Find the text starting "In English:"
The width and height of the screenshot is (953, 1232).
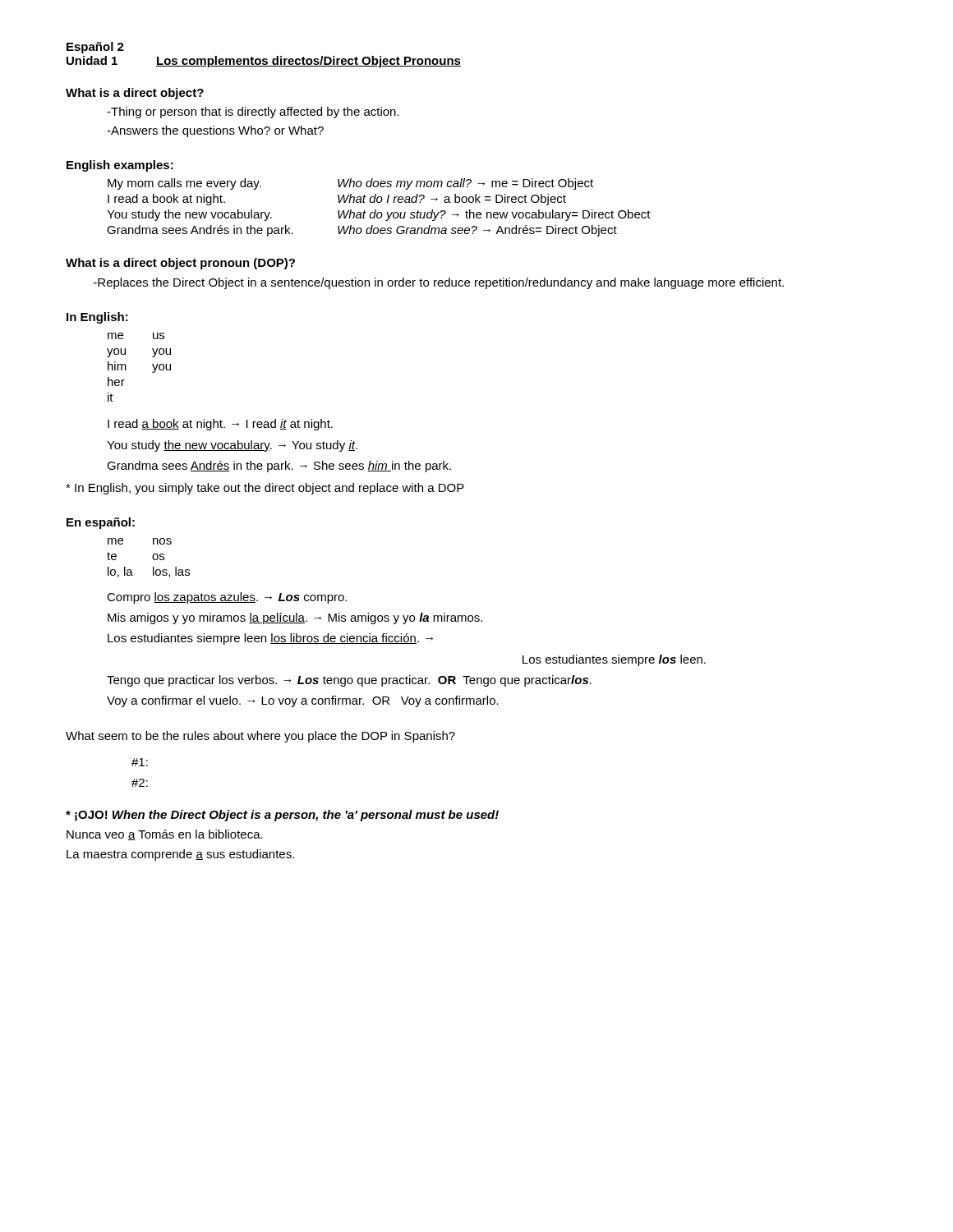click(97, 317)
